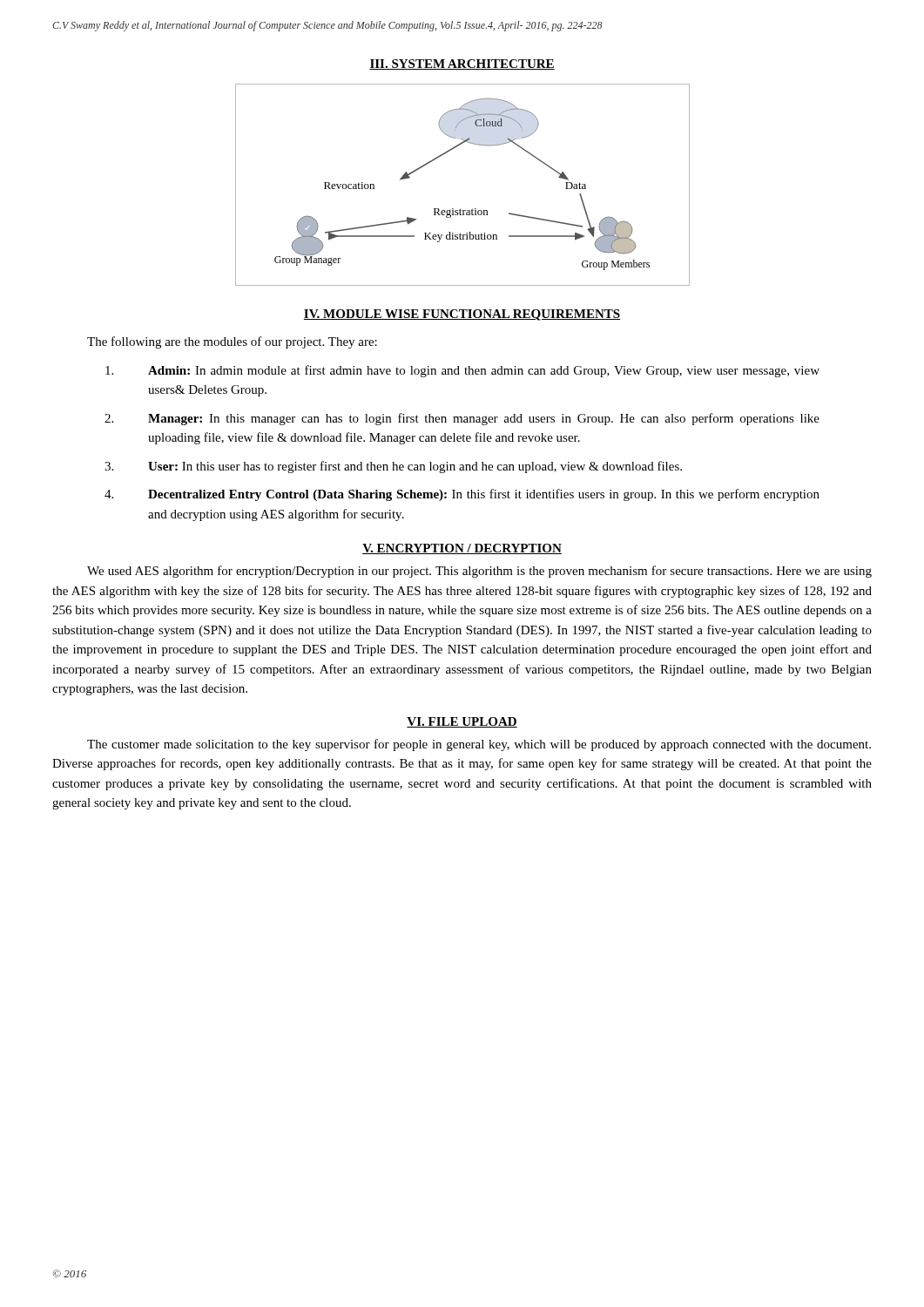924x1307 pixels.
Task: Locate the passage starting "V. ENCRYPTION / DECRYPTION"
Action: click(x=462, y=548)
